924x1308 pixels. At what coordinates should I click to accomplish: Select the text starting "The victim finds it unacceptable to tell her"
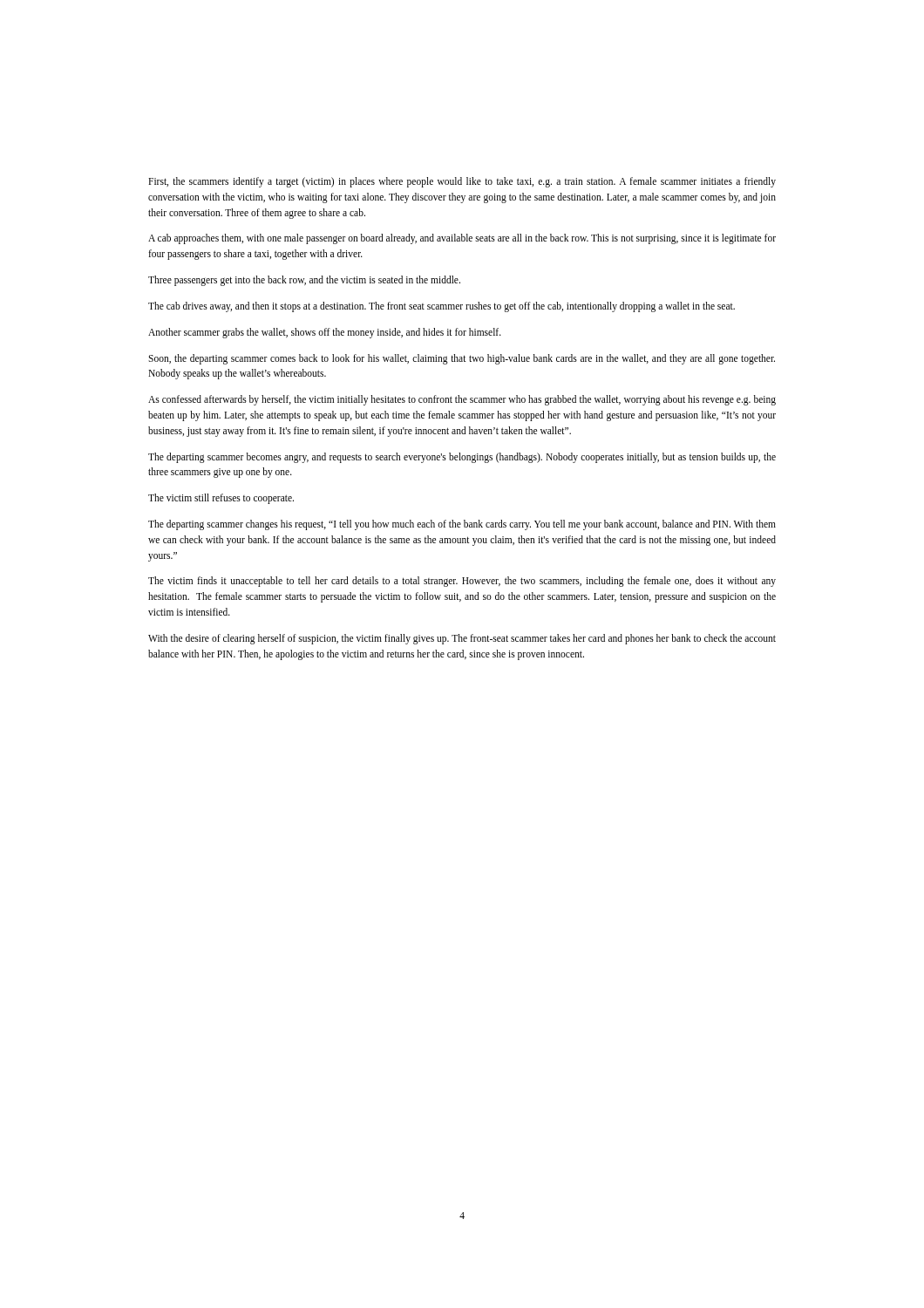coord(462,597)
